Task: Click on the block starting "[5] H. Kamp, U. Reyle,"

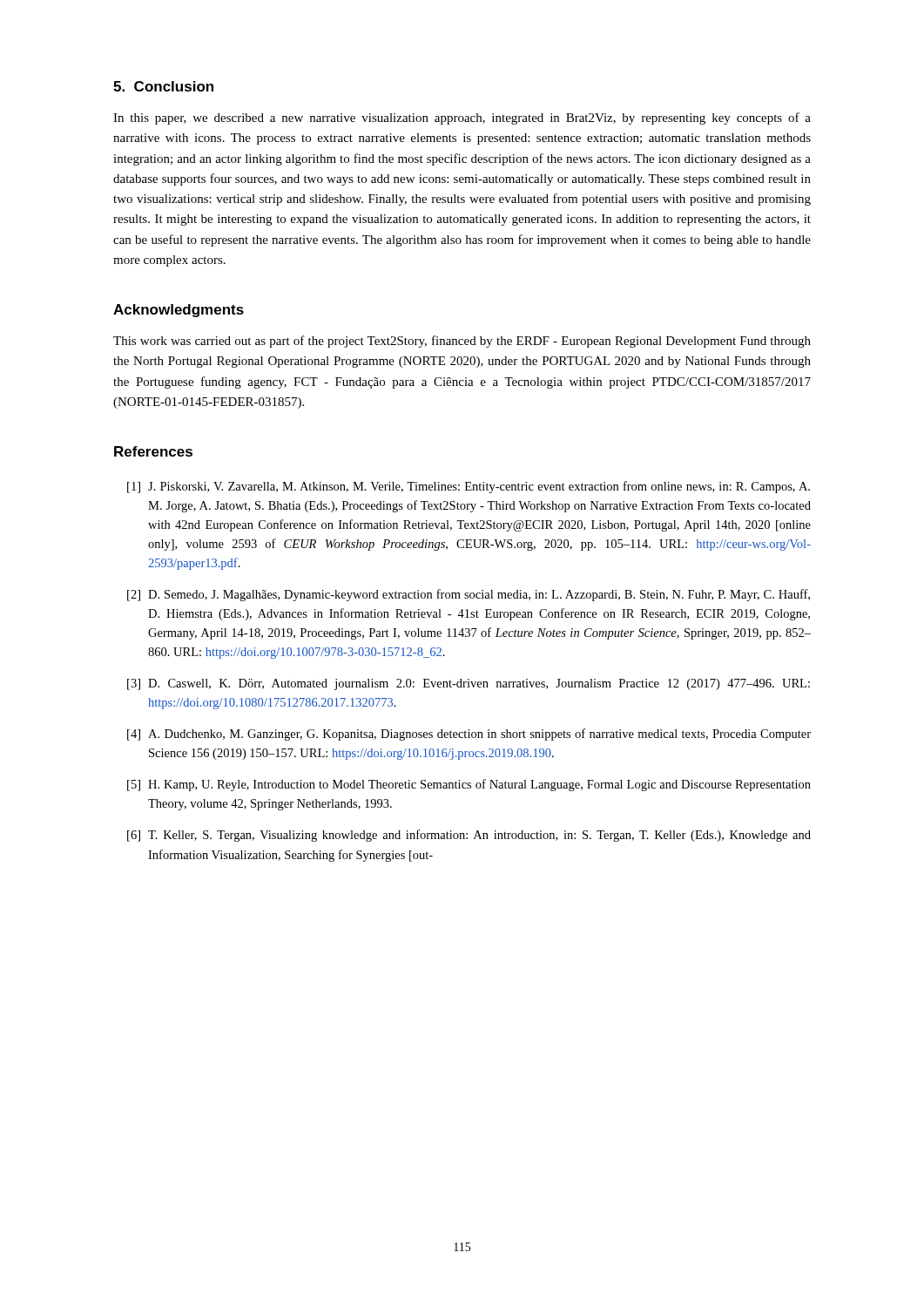Action: tap(462, 794)
